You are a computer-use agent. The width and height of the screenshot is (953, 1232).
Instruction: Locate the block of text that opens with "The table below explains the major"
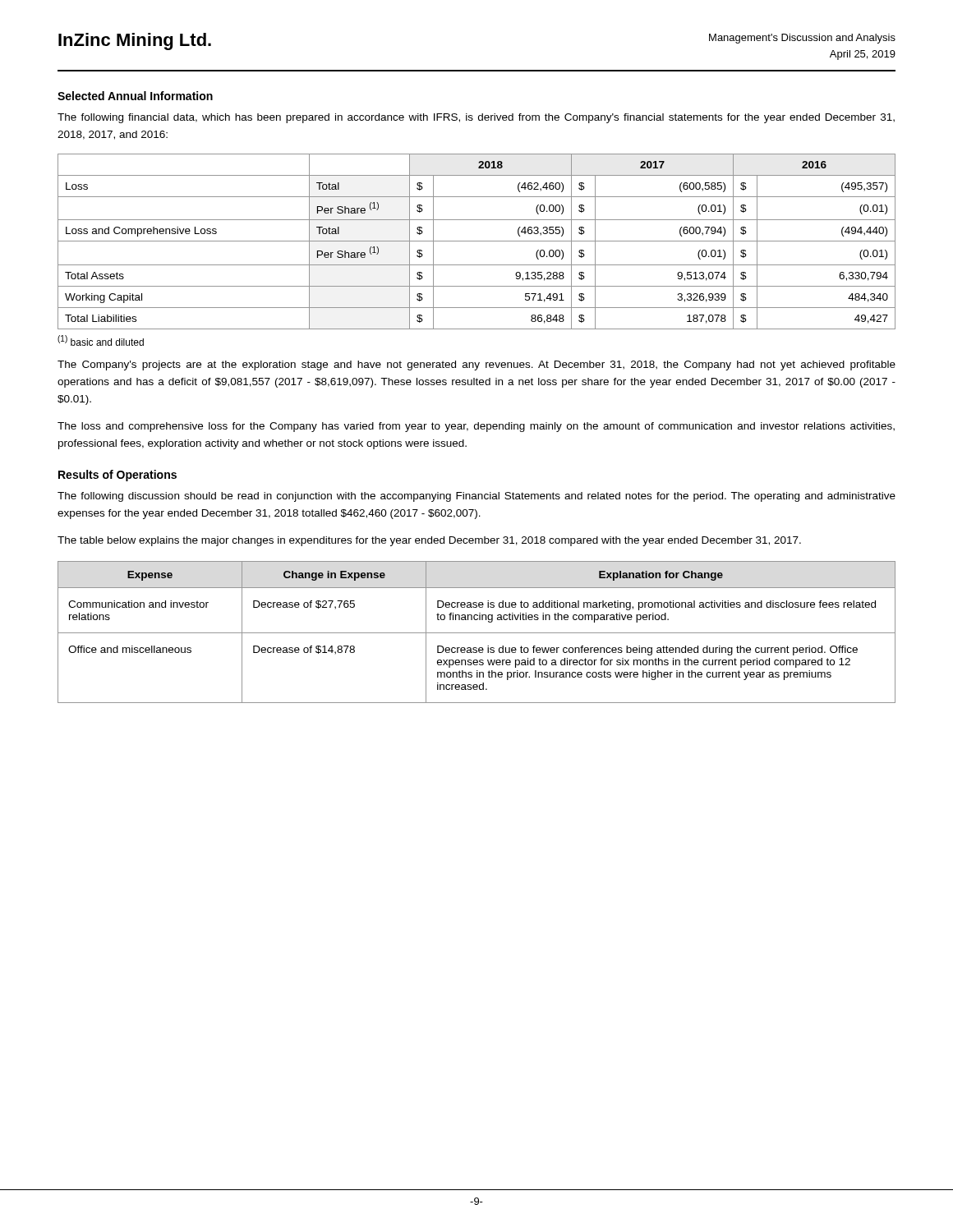tap(430, 540)
